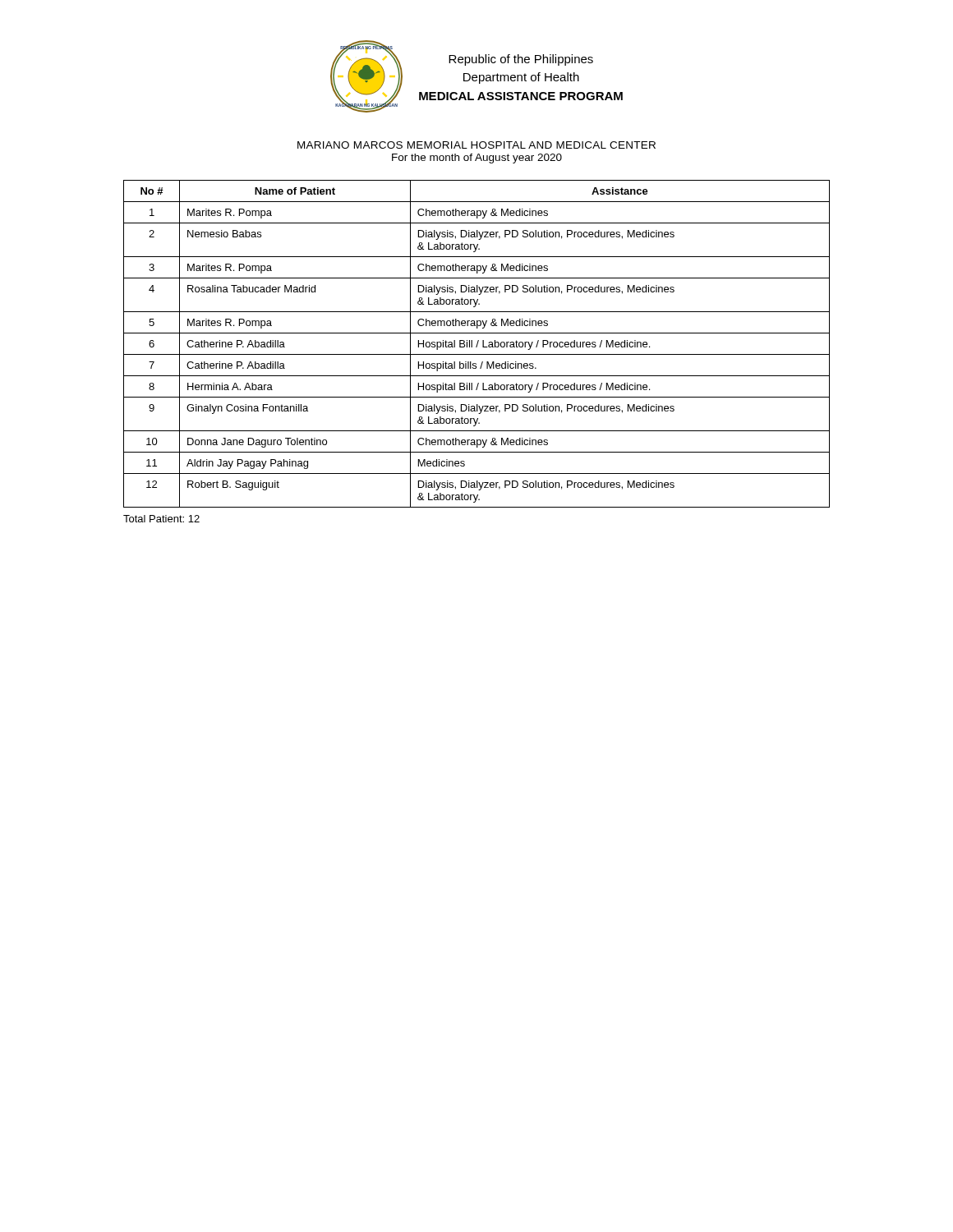Locate the passage starting "Total Patient: 12"

(x=162, y=519)
